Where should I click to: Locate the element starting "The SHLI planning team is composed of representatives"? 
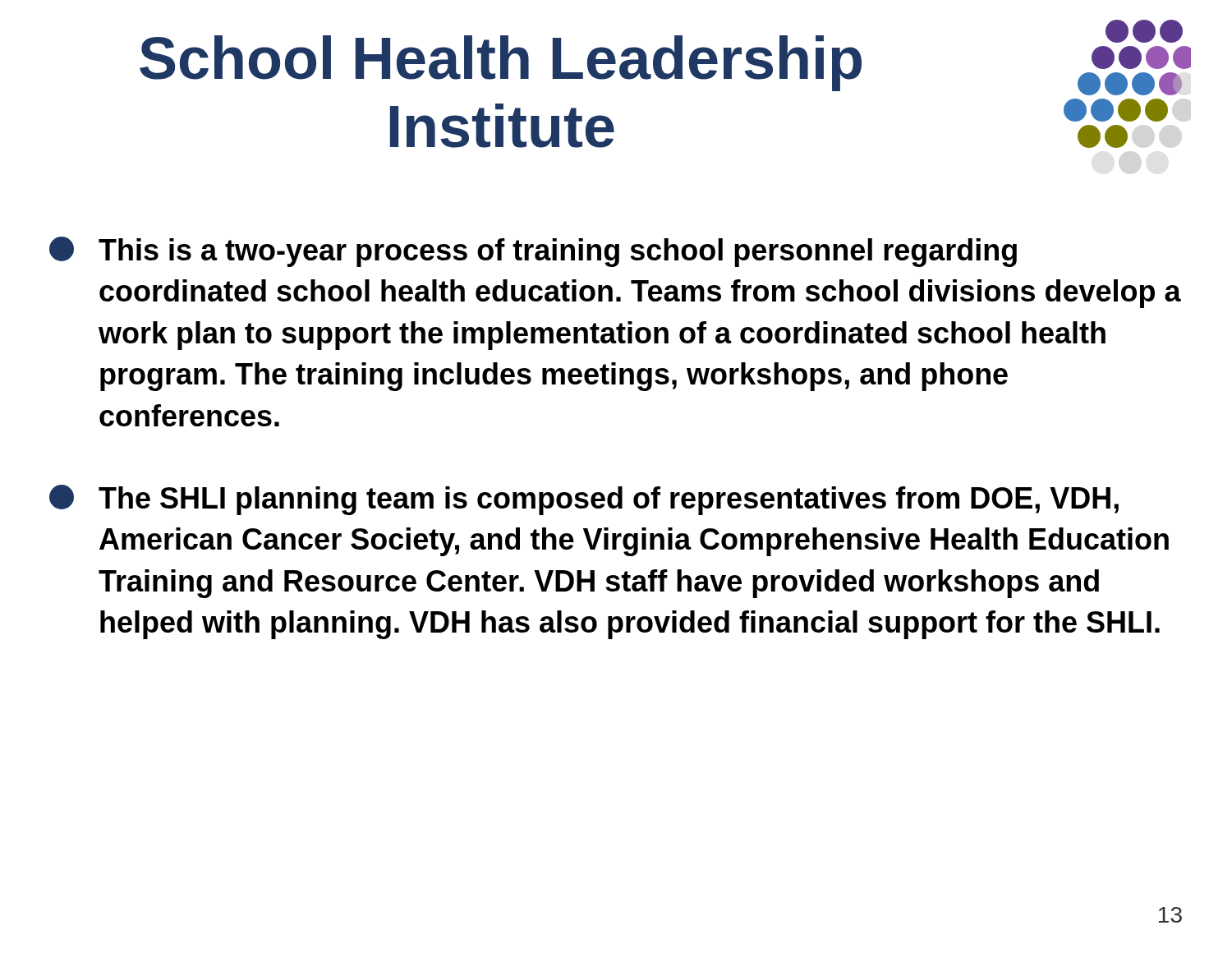[616, 561]
